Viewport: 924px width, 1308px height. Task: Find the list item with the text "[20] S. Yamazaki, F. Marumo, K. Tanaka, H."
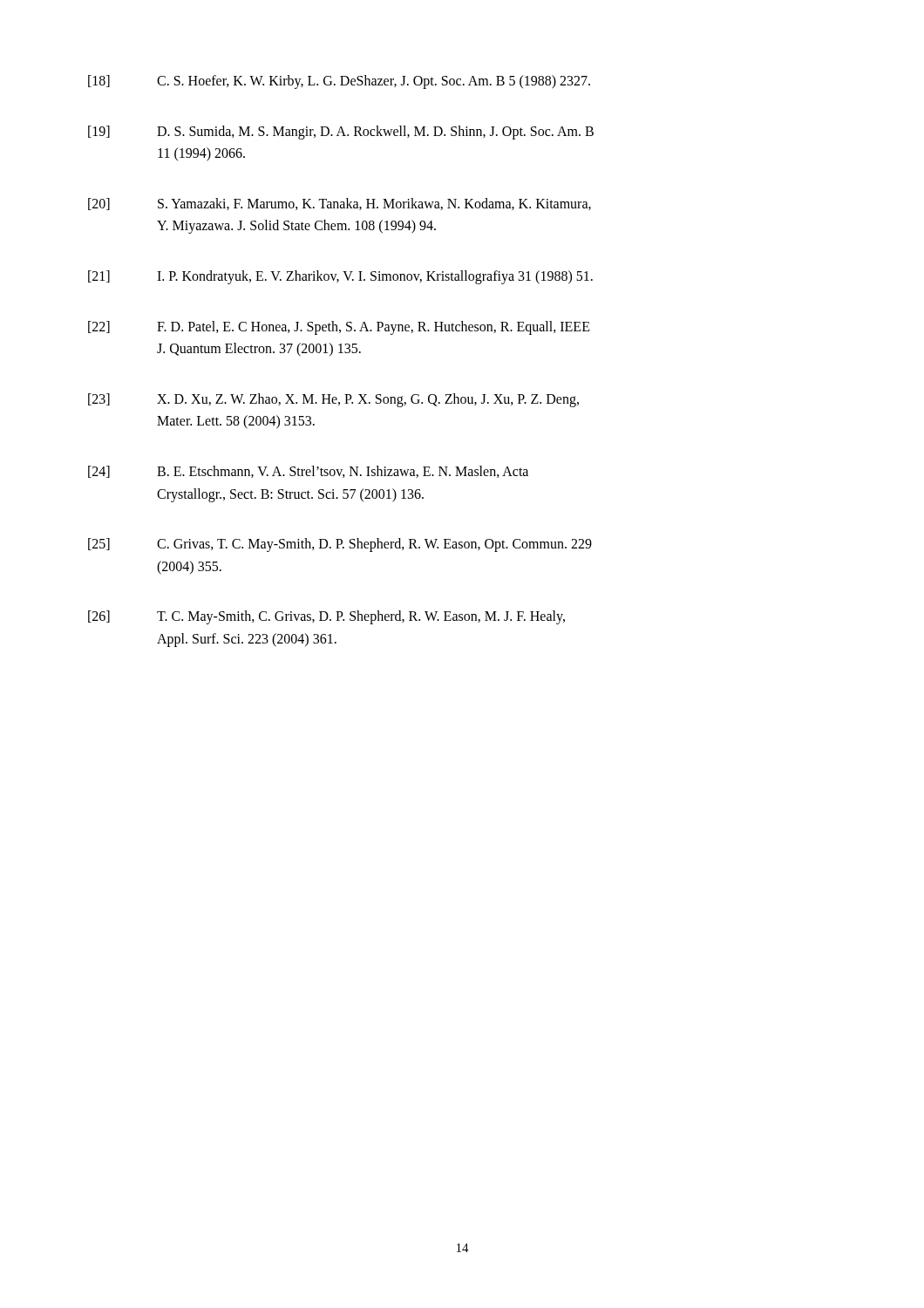(x=462, y=215)
